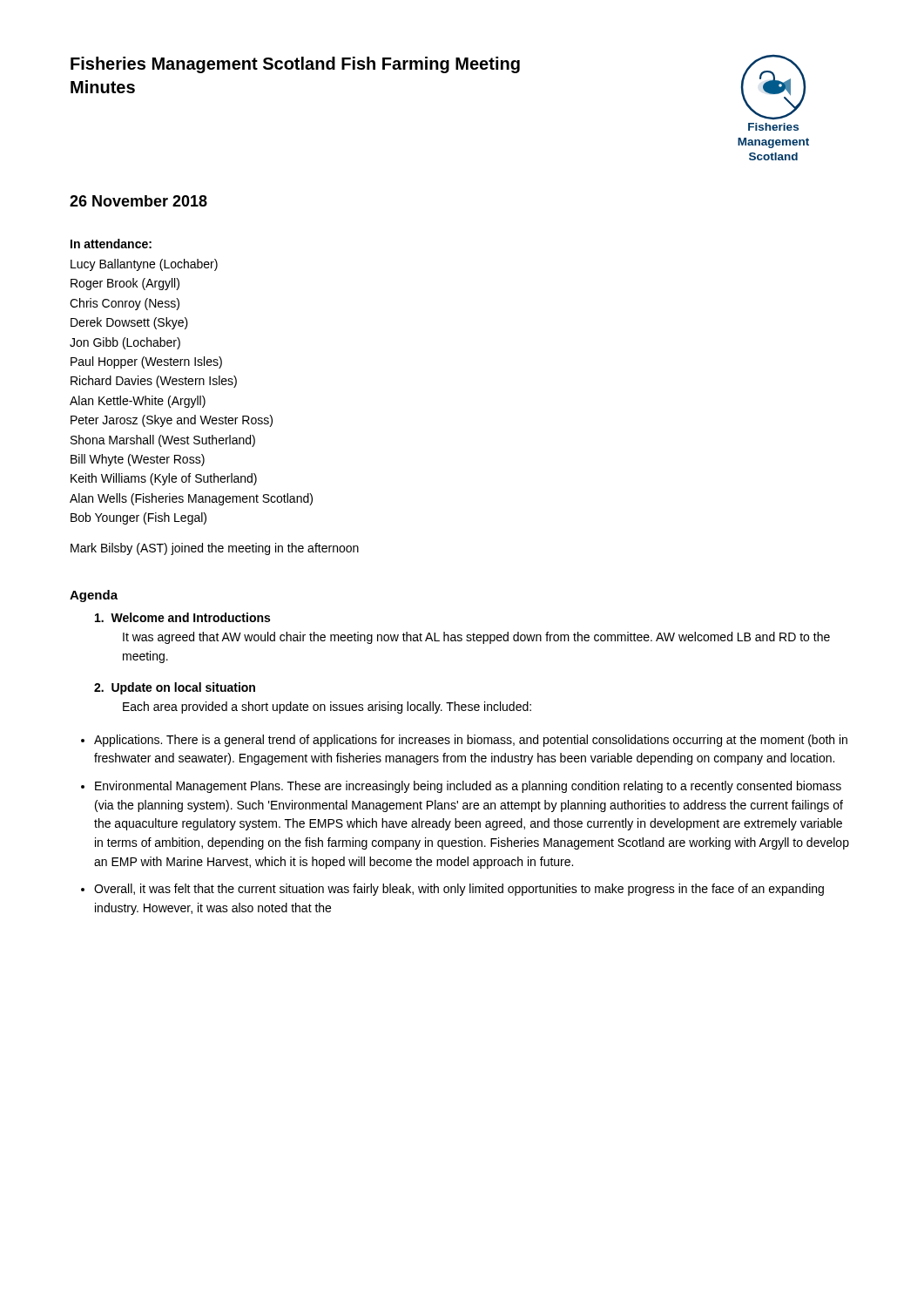Click on the passage starting "26 November 2018"
The image size is (924, 1307).
click(x=138, y=201)
